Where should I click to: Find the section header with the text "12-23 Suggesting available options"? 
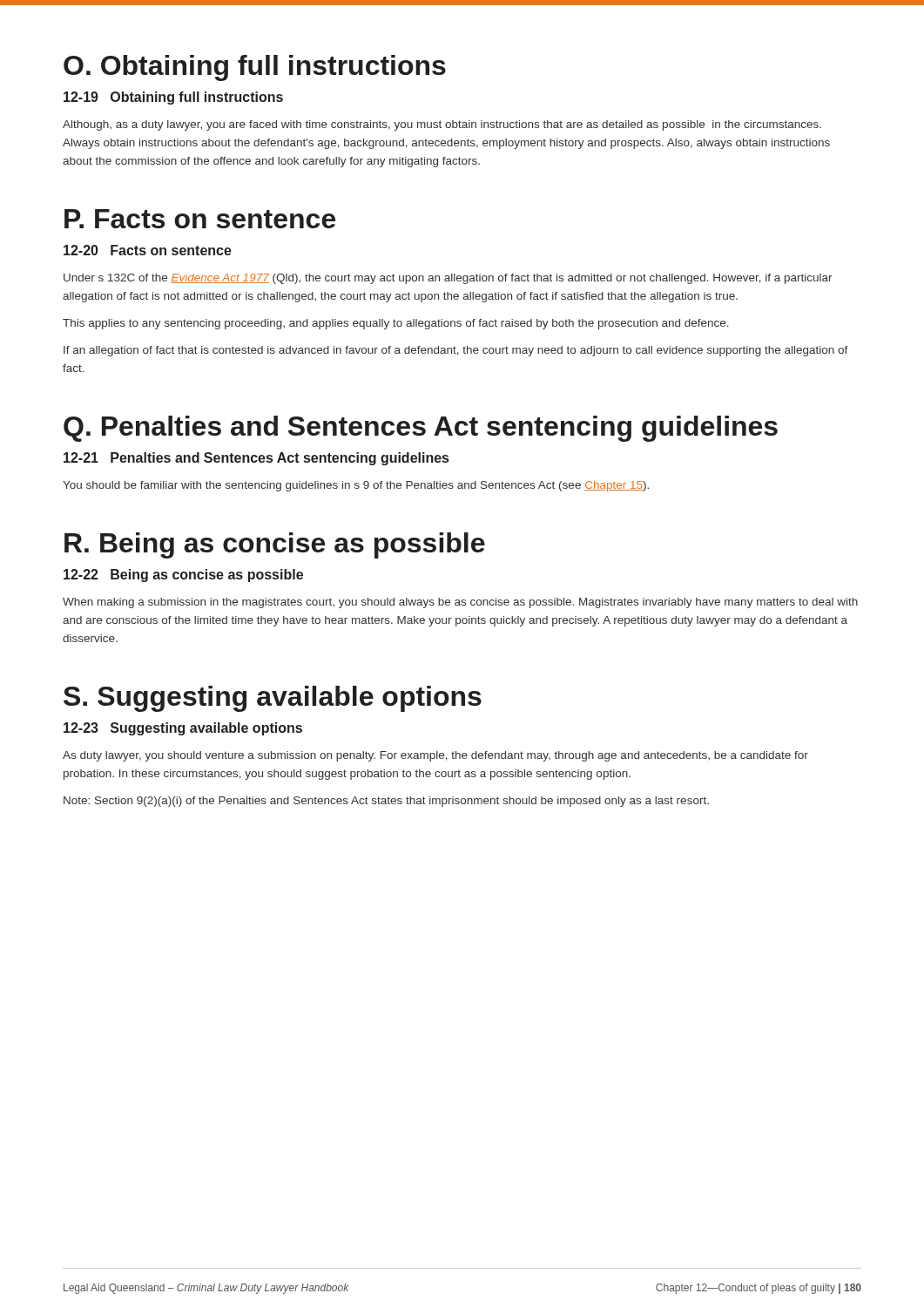pos(183,729)
